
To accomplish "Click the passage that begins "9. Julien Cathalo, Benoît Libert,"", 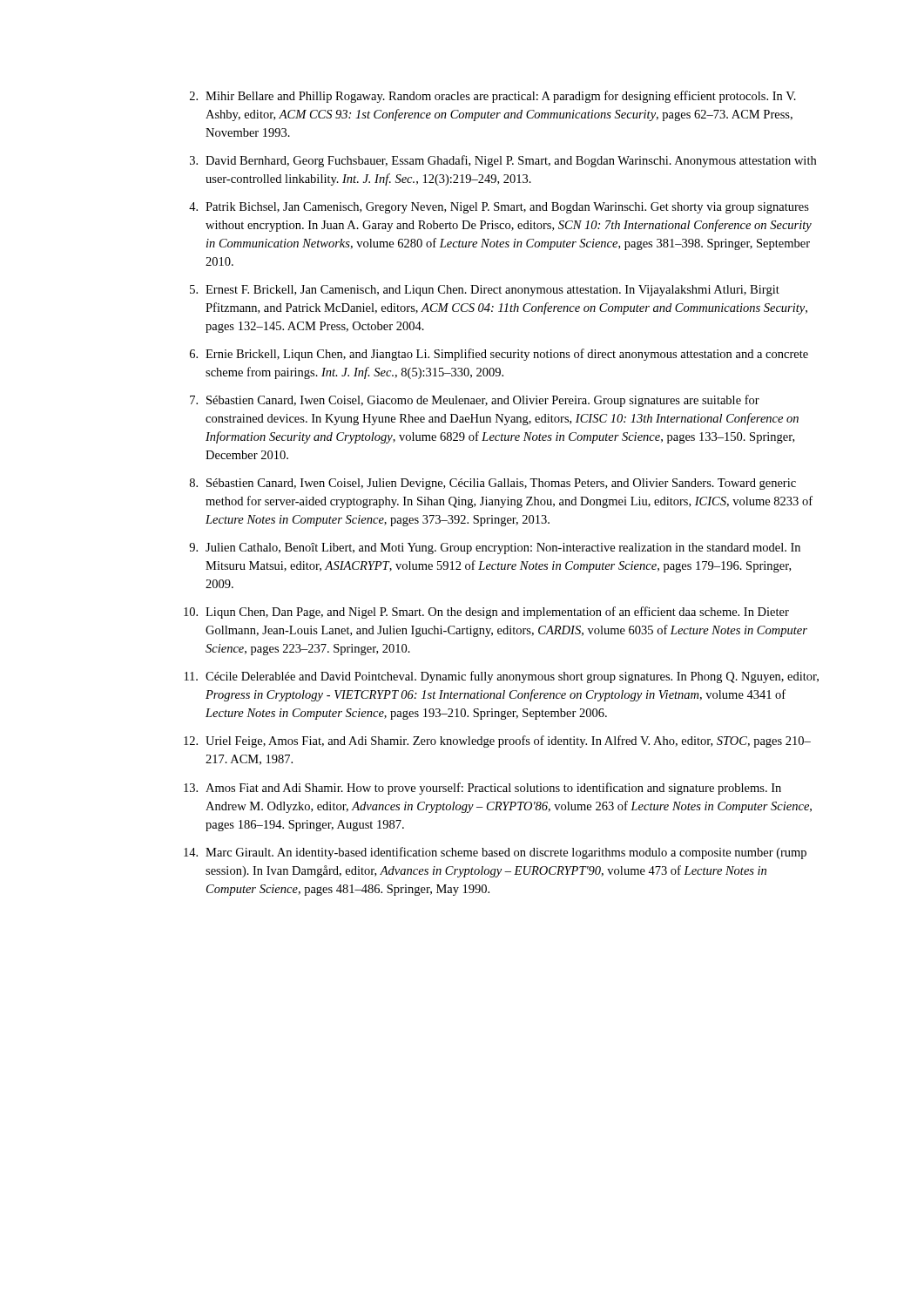I will [x=497, y=566].
